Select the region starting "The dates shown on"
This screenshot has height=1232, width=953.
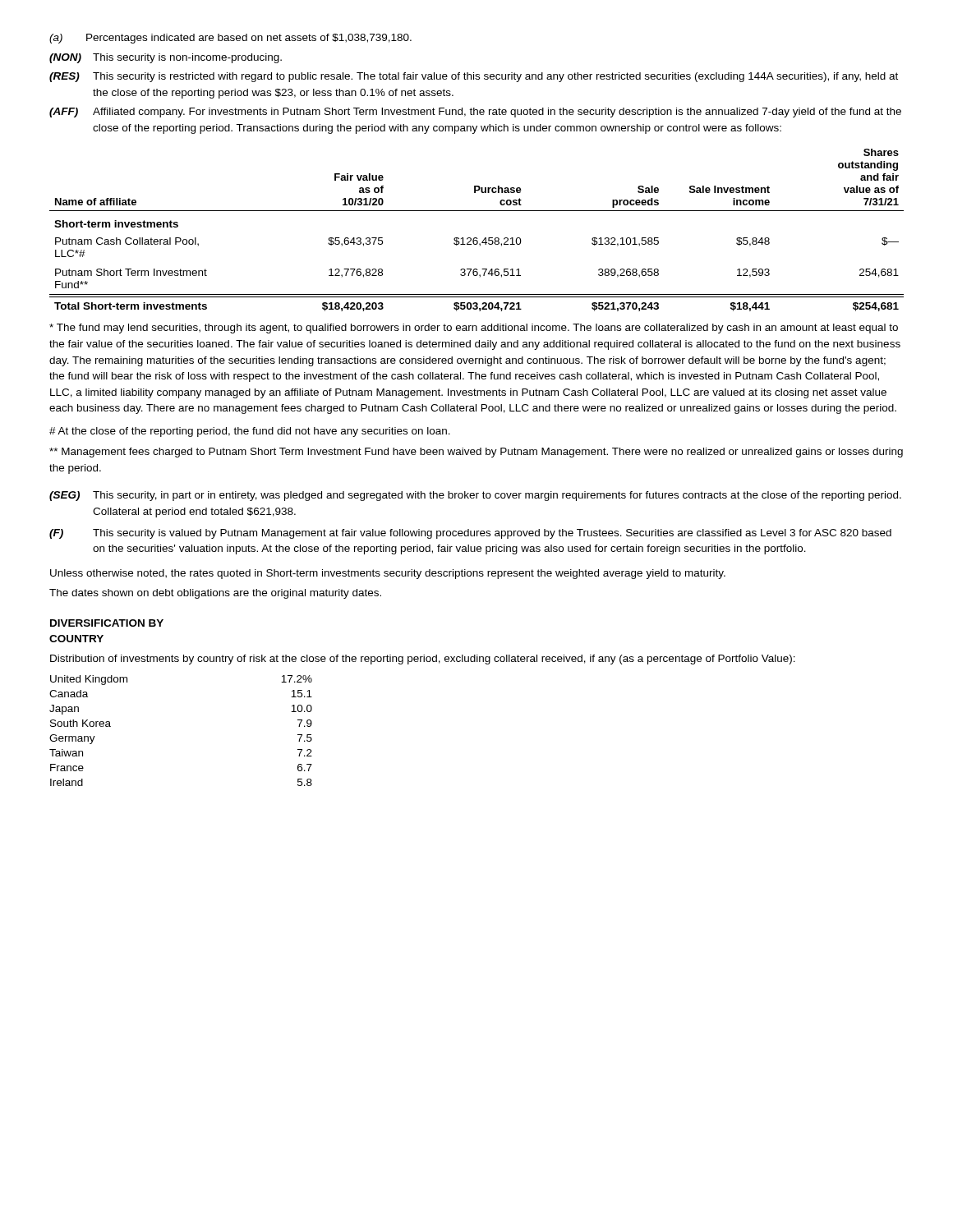click(216, 593)
